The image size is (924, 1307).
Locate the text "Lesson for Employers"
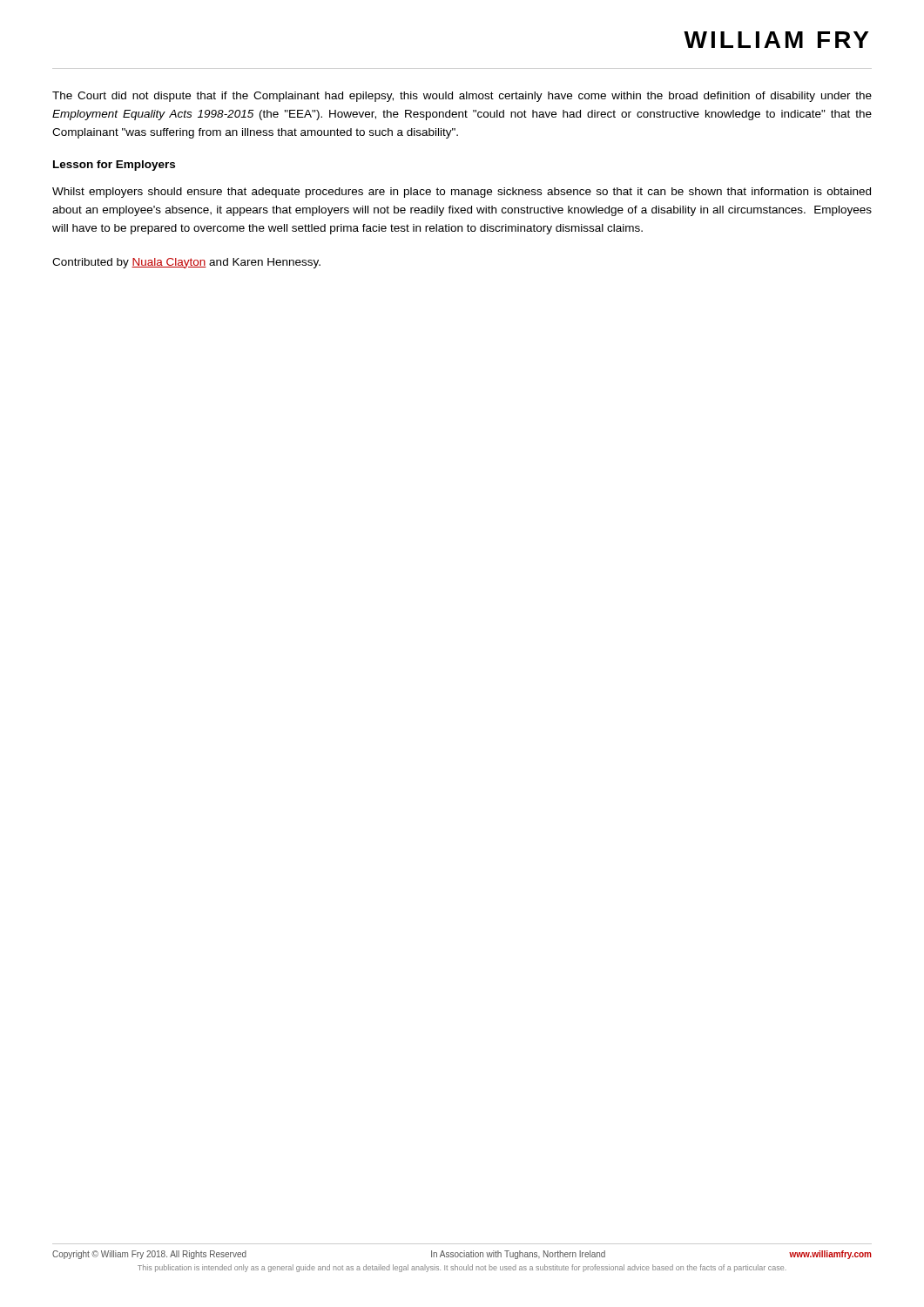(x=114, y=164)
